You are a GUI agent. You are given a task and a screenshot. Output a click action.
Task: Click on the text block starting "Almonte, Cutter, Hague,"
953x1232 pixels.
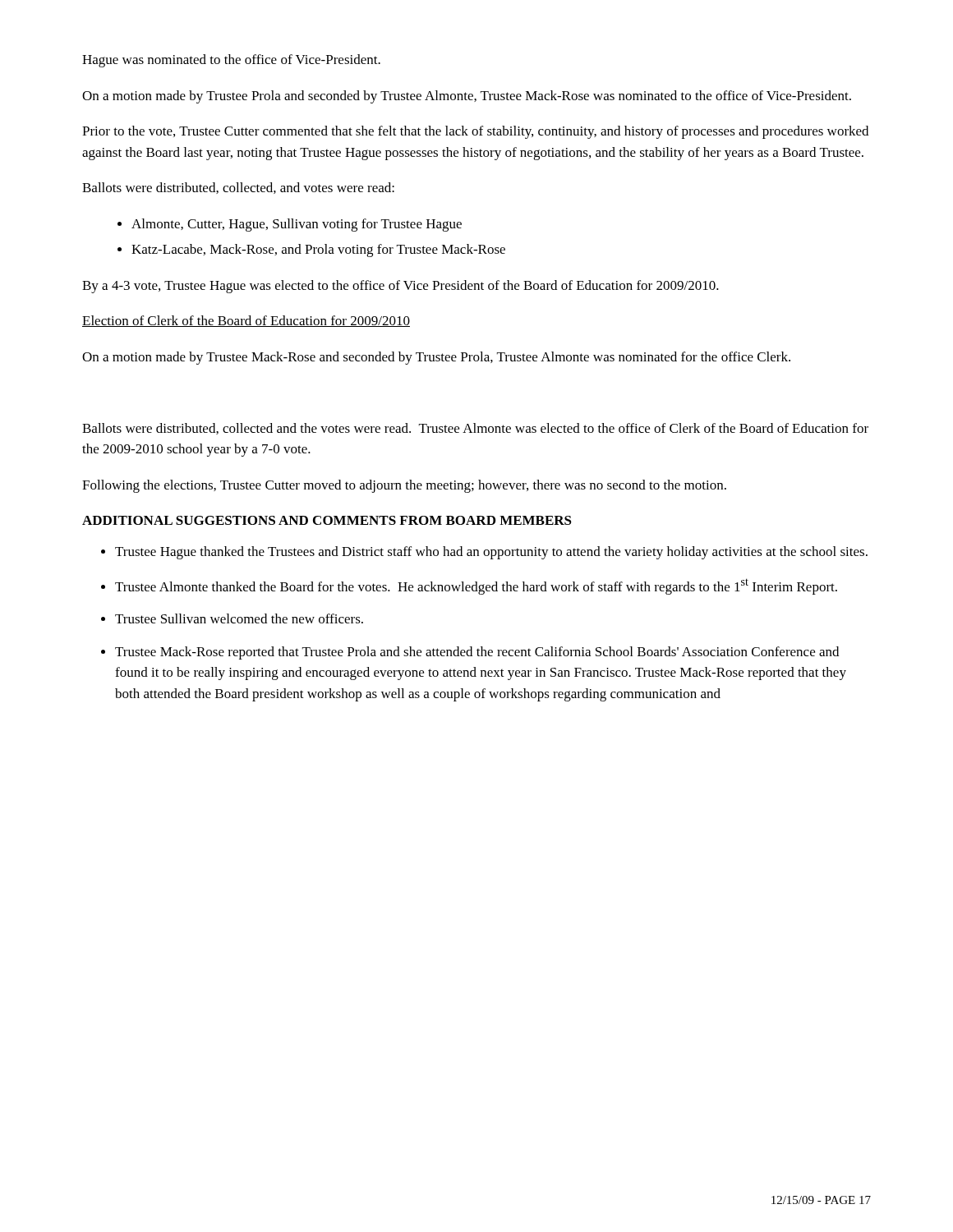[297, 223]
